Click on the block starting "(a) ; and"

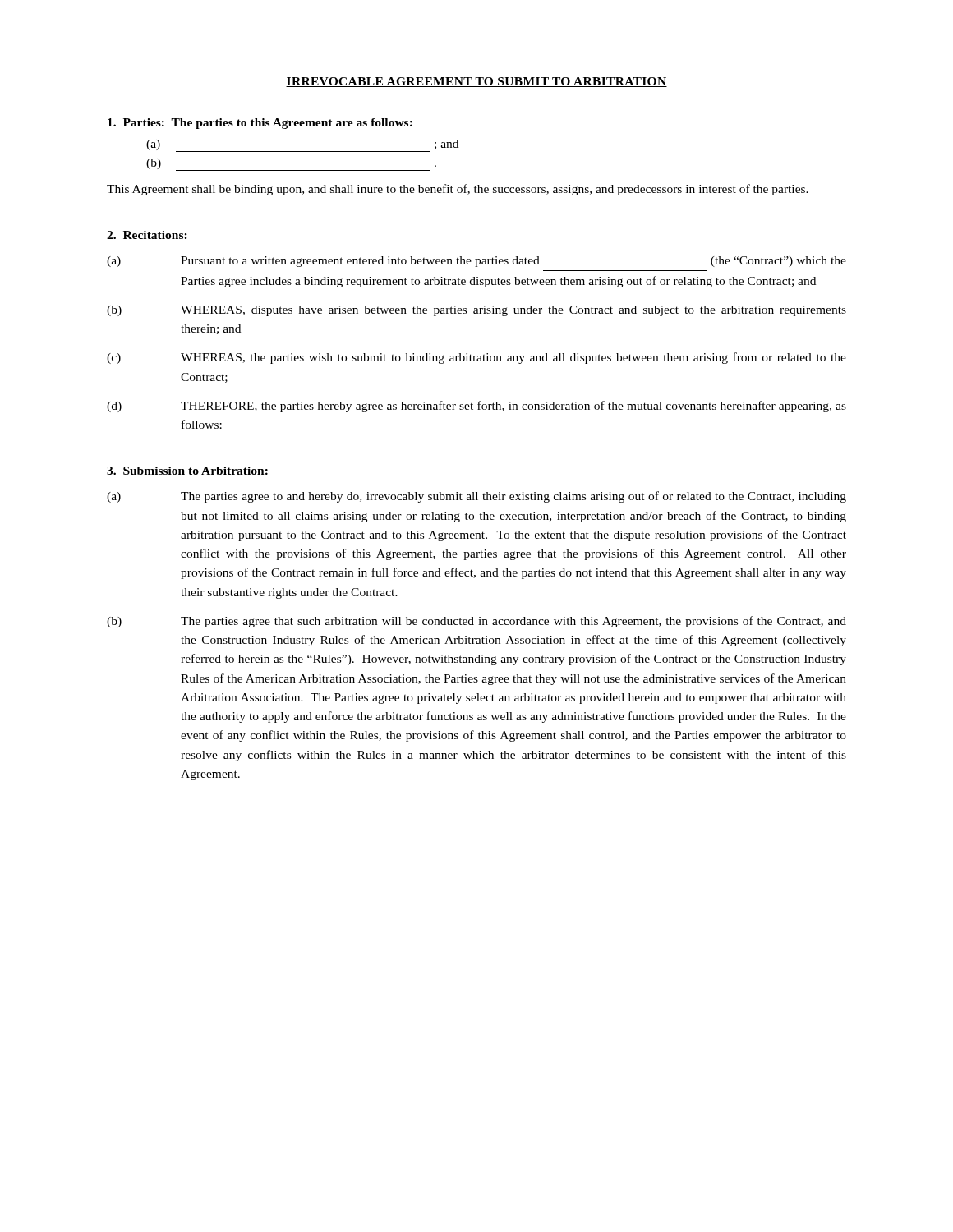click(x=303, y=144)
